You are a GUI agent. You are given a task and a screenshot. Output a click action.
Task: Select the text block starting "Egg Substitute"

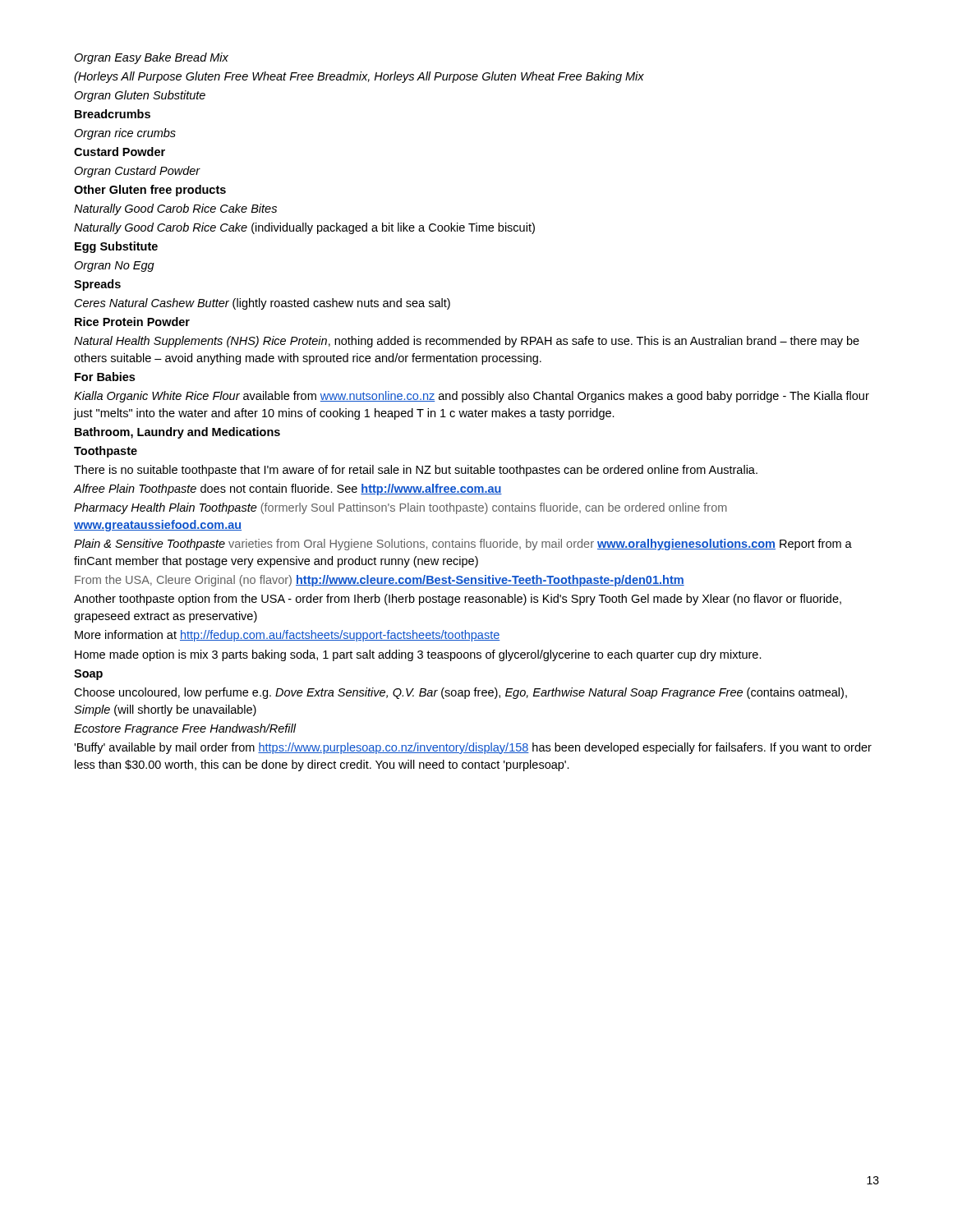[x=116, y=247]
